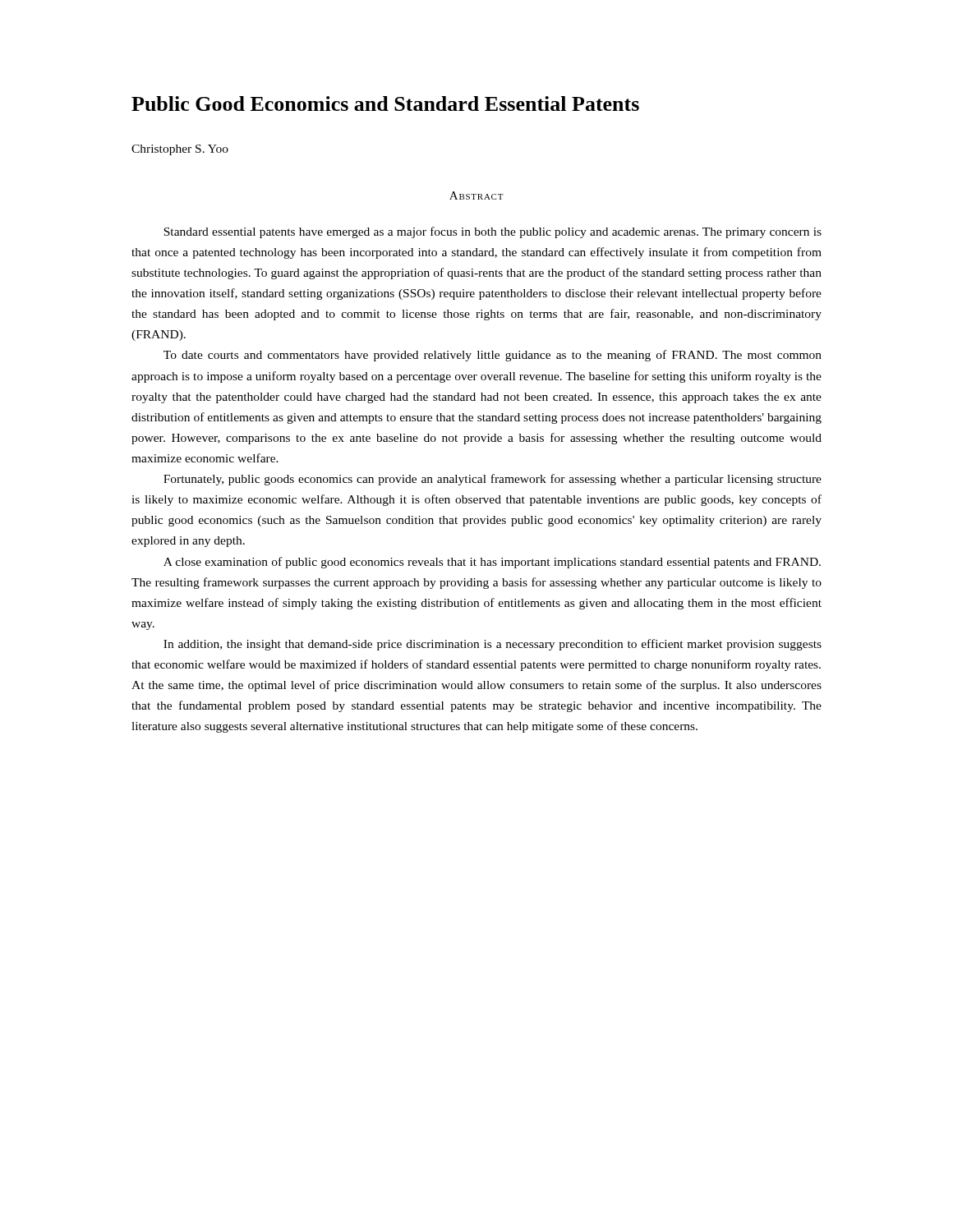
Task: Select the text starting "Fortunately, public goods economics can provide an"
Action: (x=476, y=509)
